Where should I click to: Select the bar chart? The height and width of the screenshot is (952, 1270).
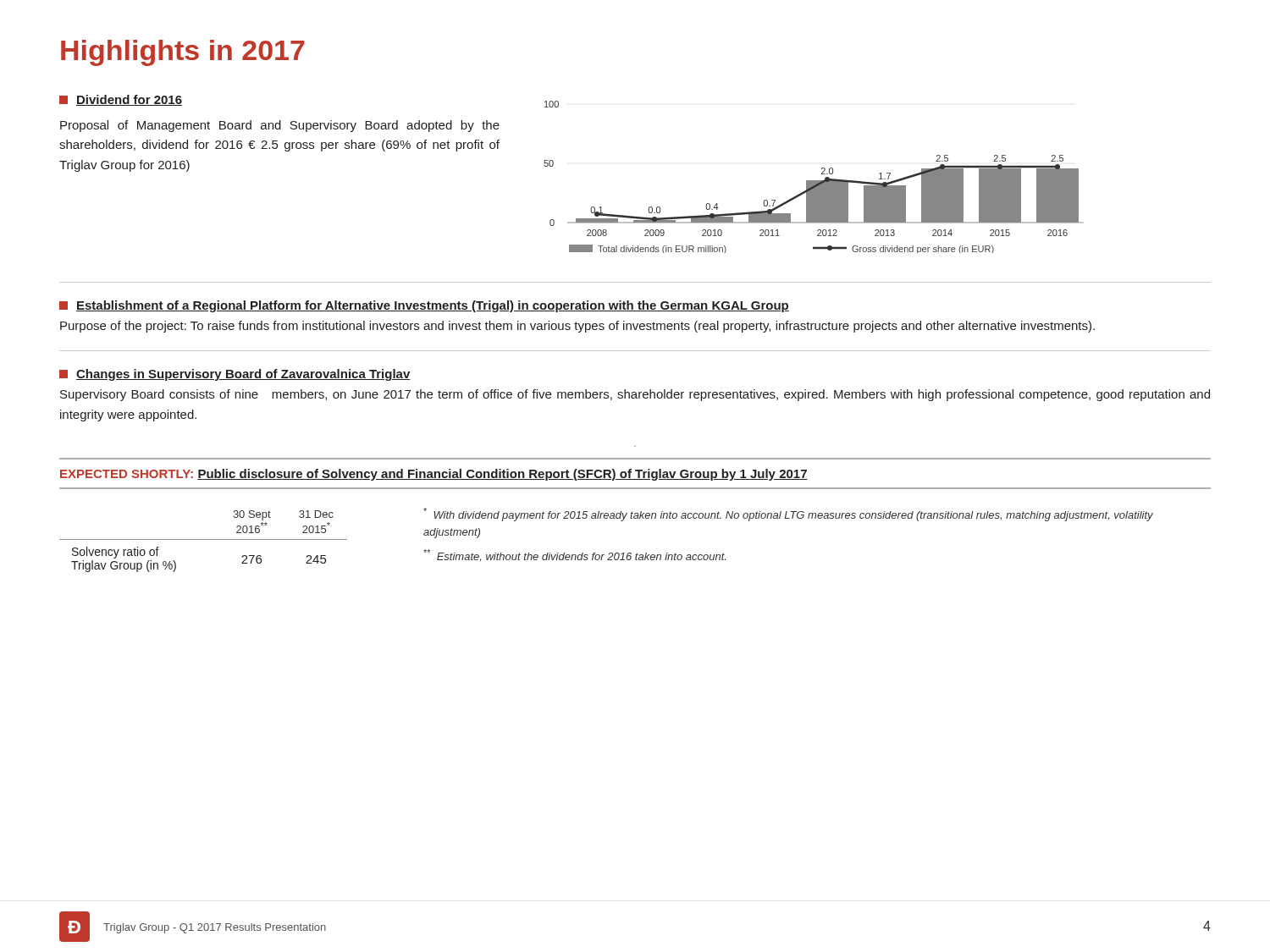pos(872,174)
